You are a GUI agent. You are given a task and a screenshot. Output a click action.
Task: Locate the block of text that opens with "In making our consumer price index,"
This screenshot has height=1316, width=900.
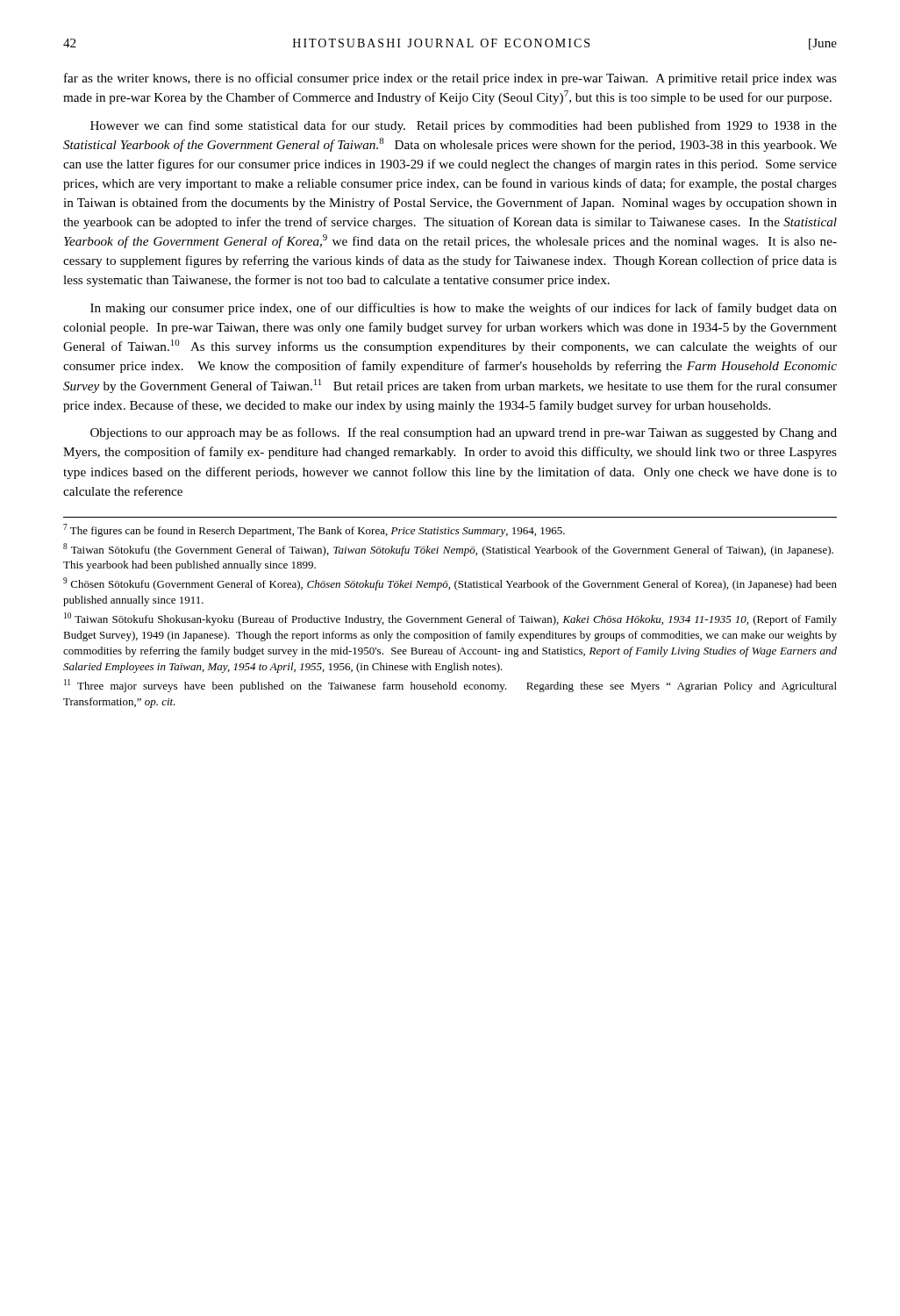point(450,357)
